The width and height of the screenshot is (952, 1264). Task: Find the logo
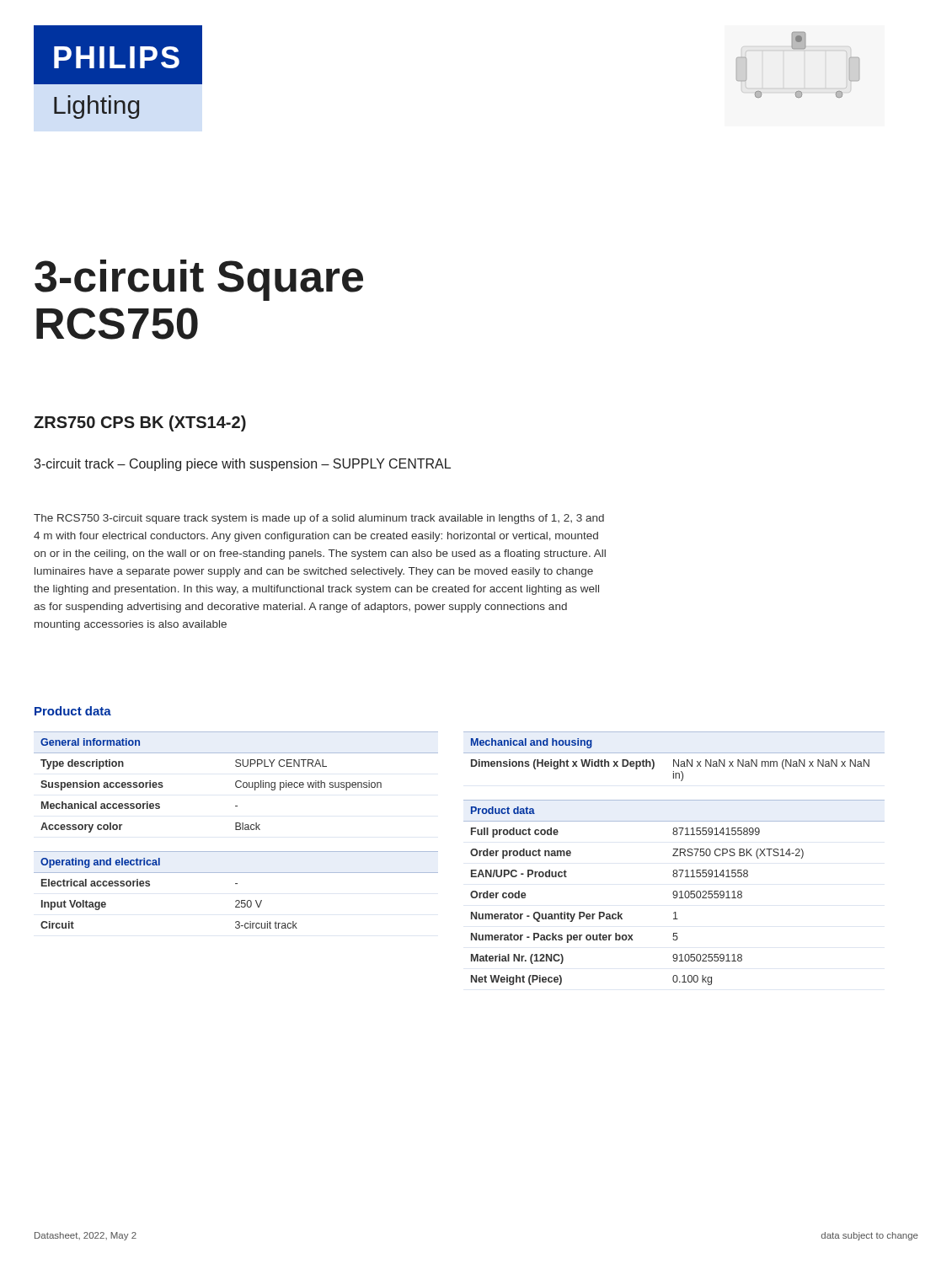pos(135,78)
